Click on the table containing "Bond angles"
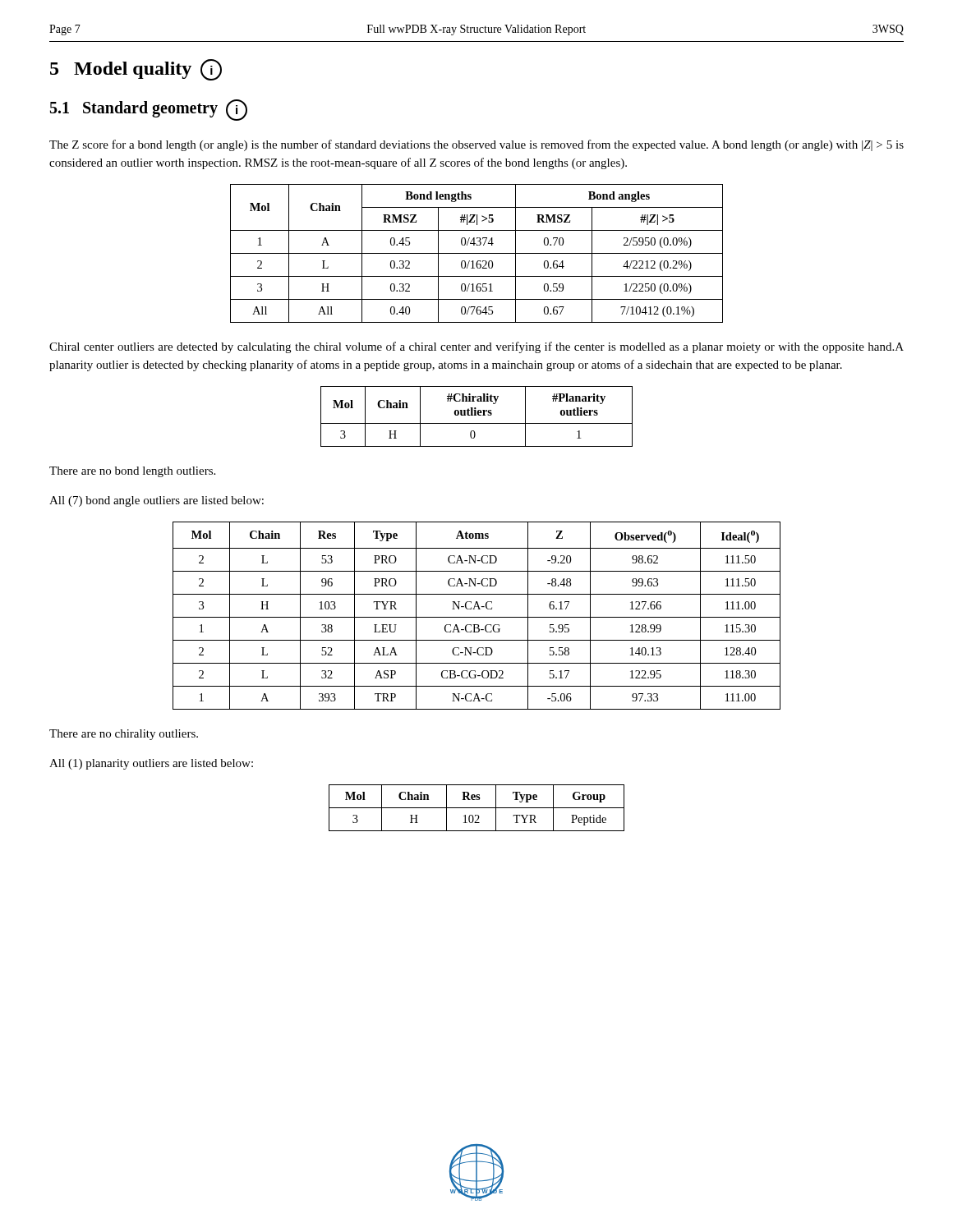This screenshot has width=953, height=1232. coord(476,253)
